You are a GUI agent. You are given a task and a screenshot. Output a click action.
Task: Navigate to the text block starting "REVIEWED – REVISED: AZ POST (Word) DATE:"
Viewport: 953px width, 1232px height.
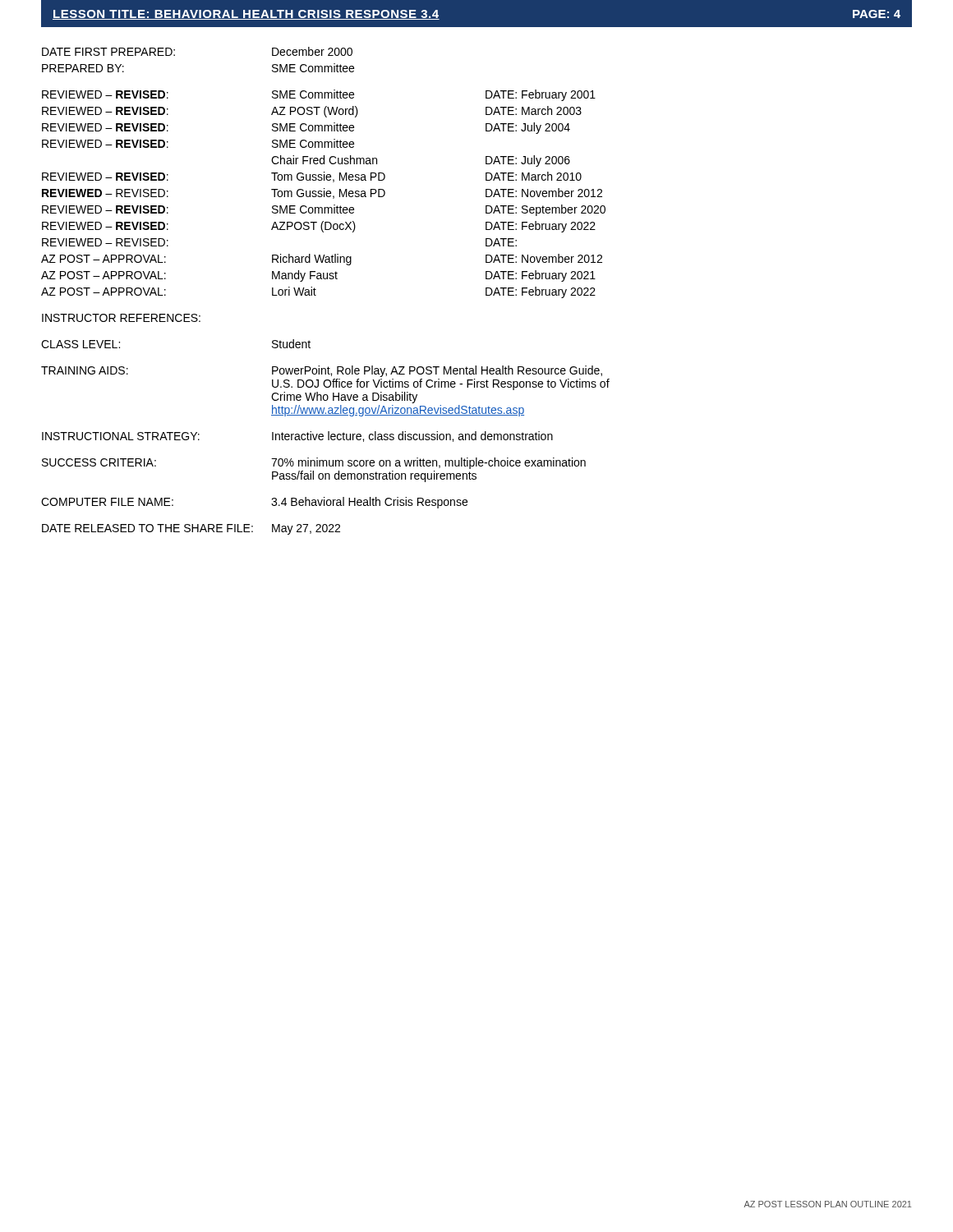coord(476,111)
